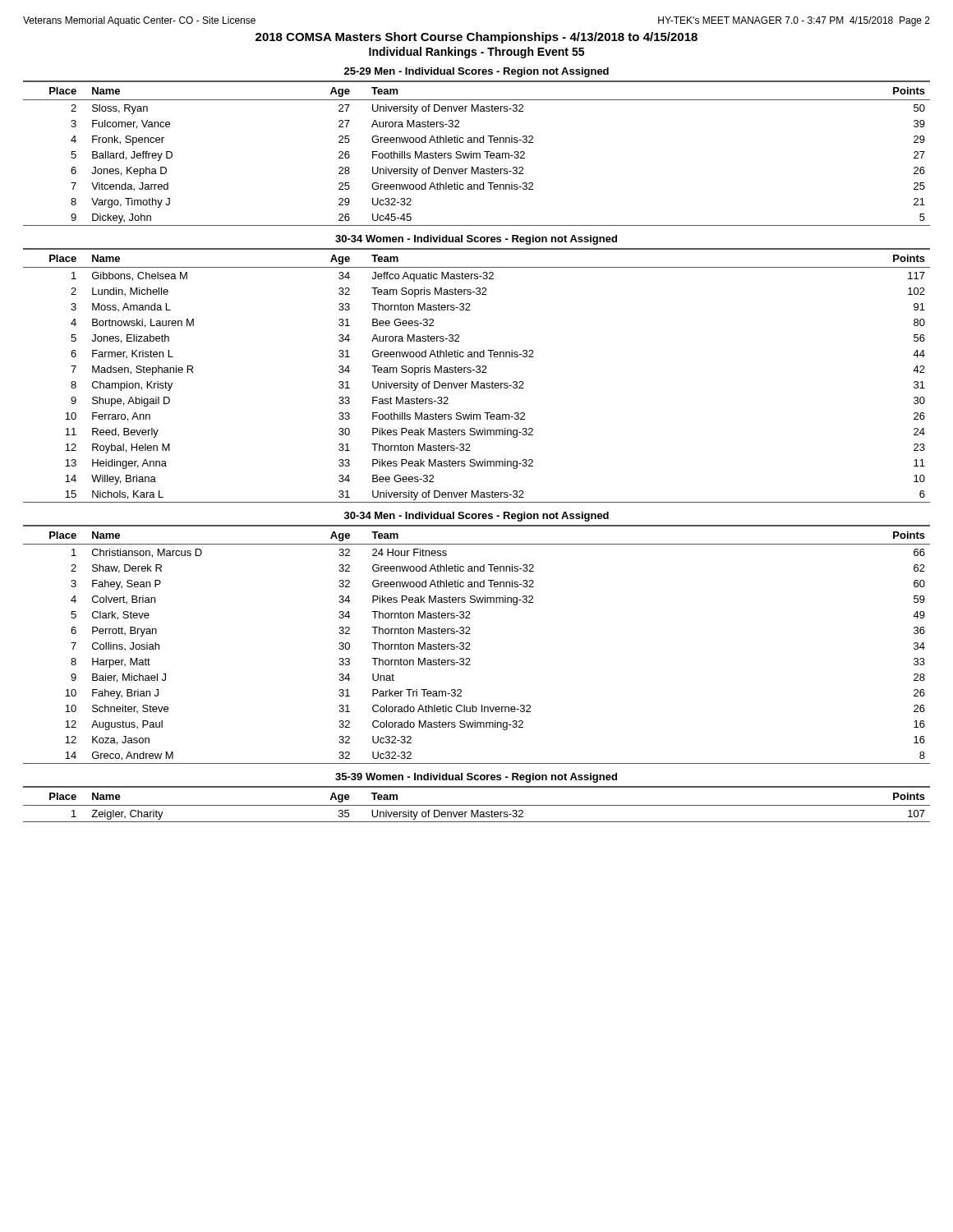Click on the title that reads "2018 COMSA Masters Short Course Championships"

point(476,37)
